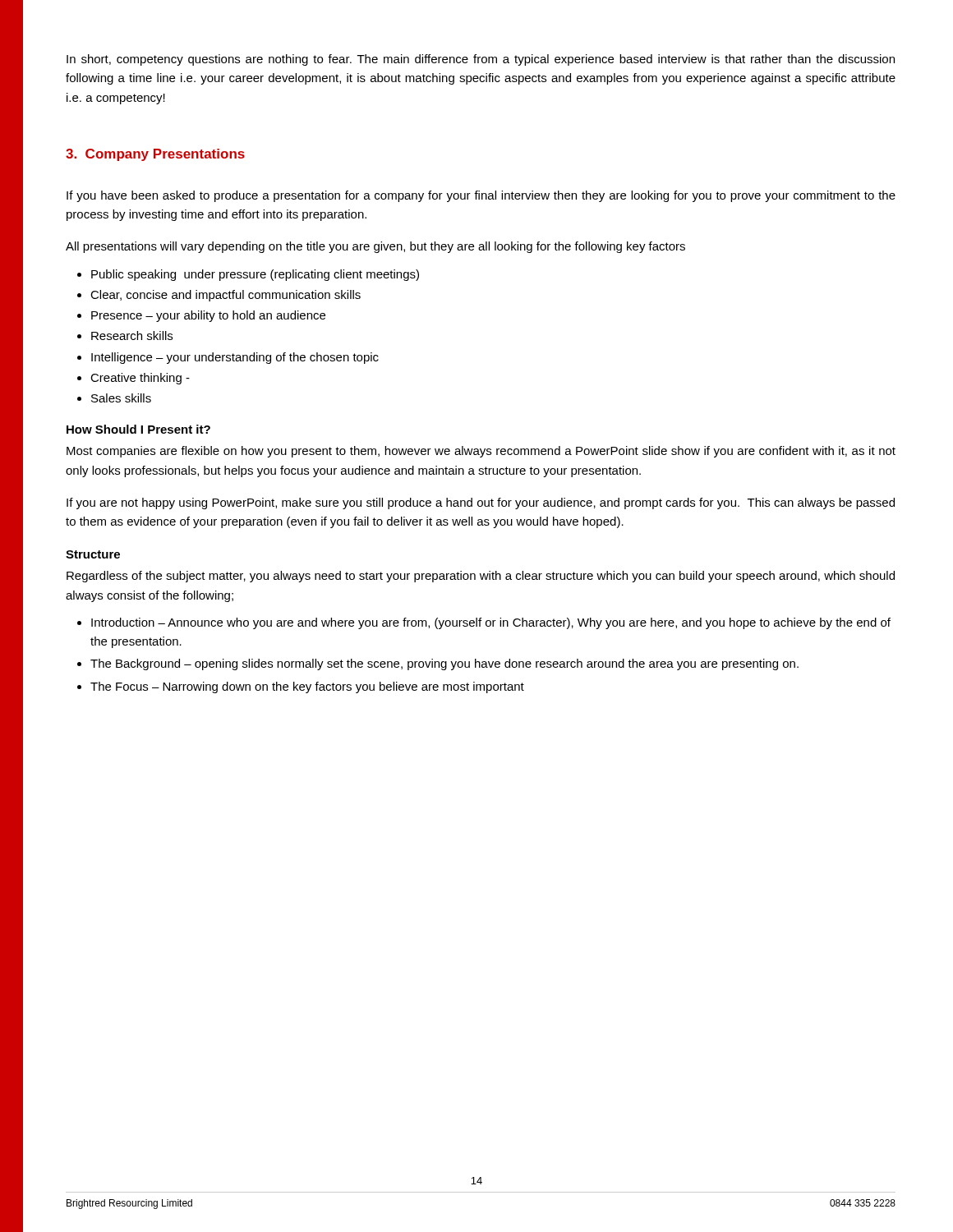The width and height of the screenshot is (953, 1232).
Task: Find the block starting "Introduction – Announce who"
Action: point(490,632)
